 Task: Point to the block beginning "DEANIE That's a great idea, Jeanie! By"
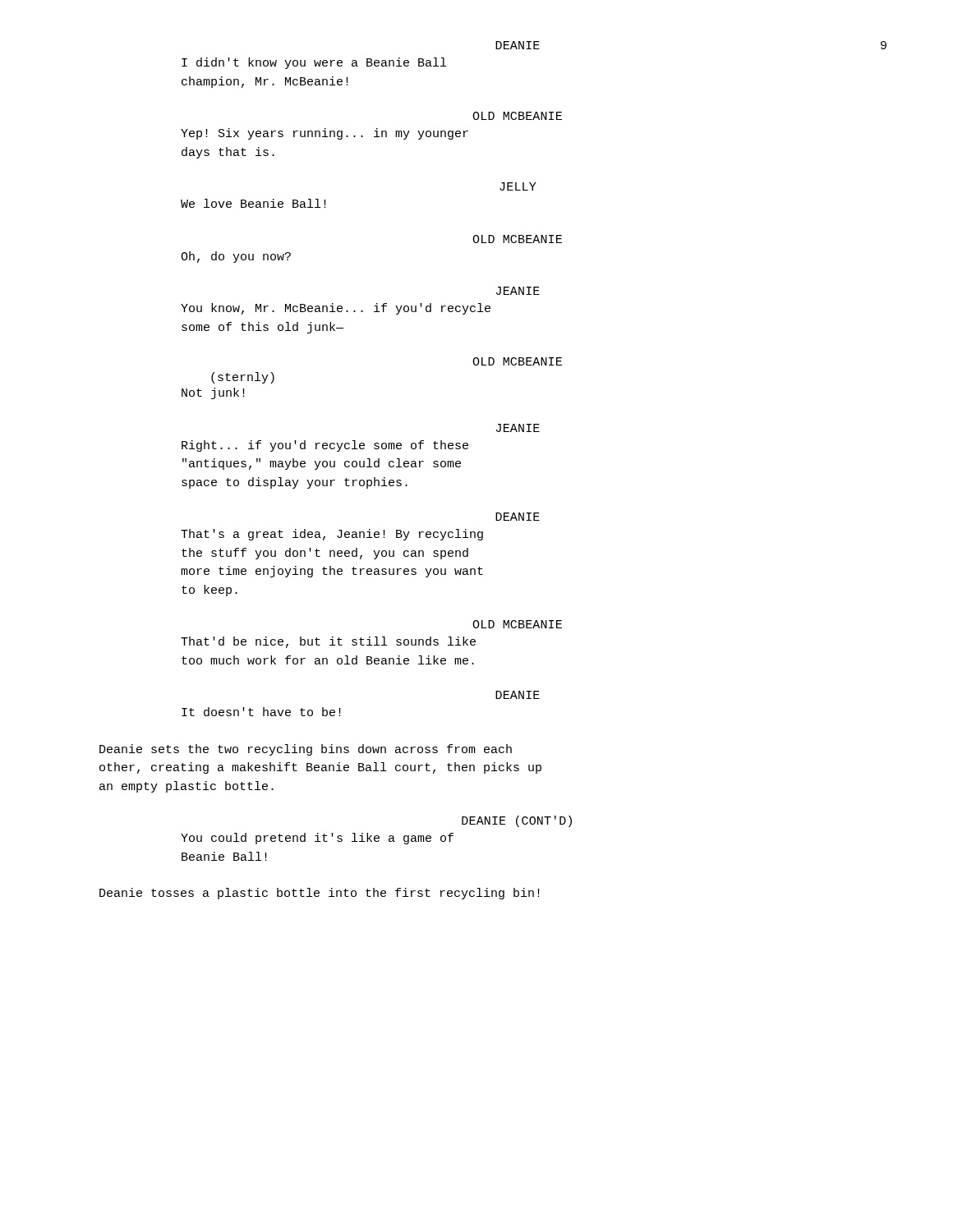click(x=518, y=517)
